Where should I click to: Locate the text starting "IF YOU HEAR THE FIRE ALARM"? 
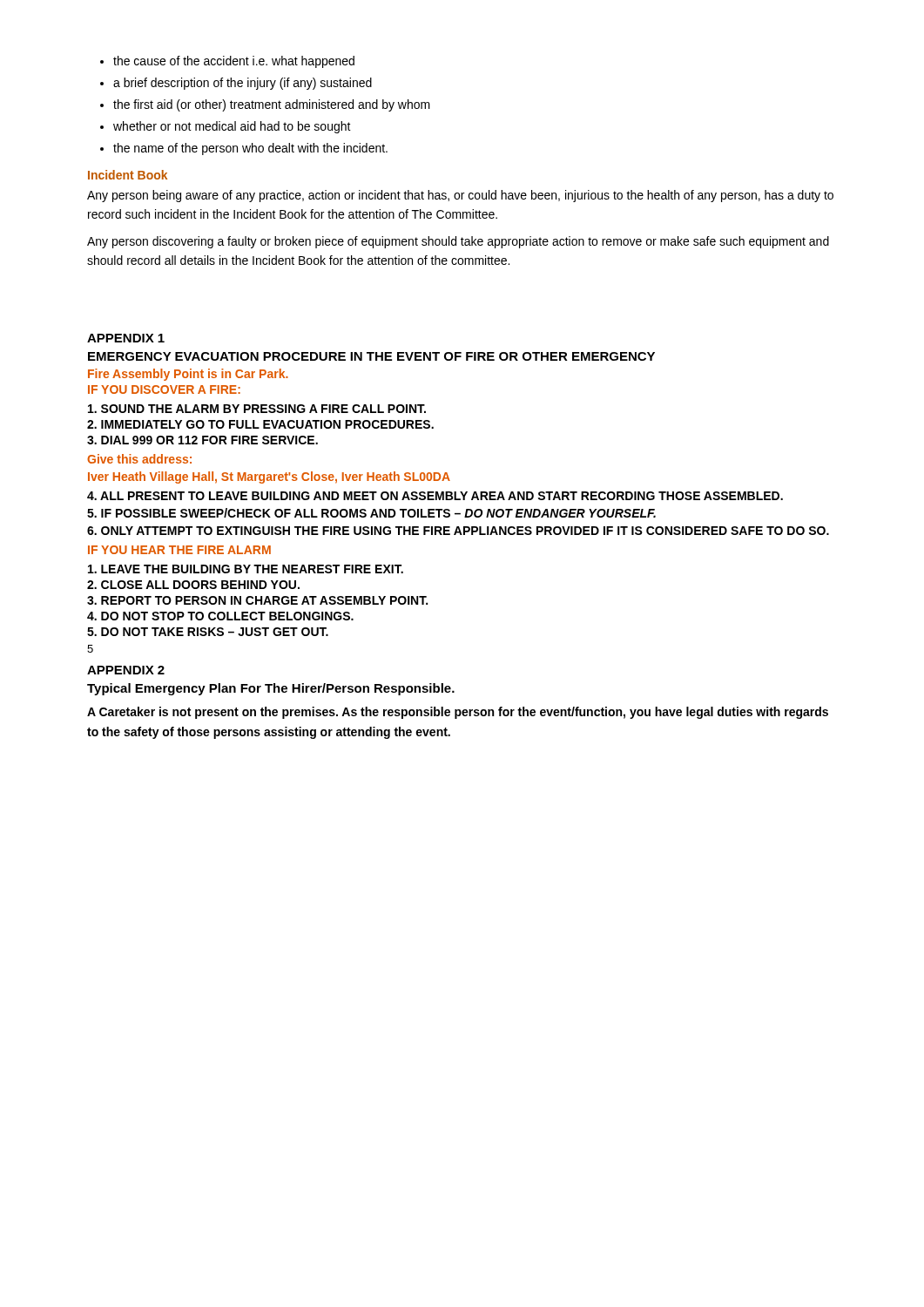pos(179,549)
